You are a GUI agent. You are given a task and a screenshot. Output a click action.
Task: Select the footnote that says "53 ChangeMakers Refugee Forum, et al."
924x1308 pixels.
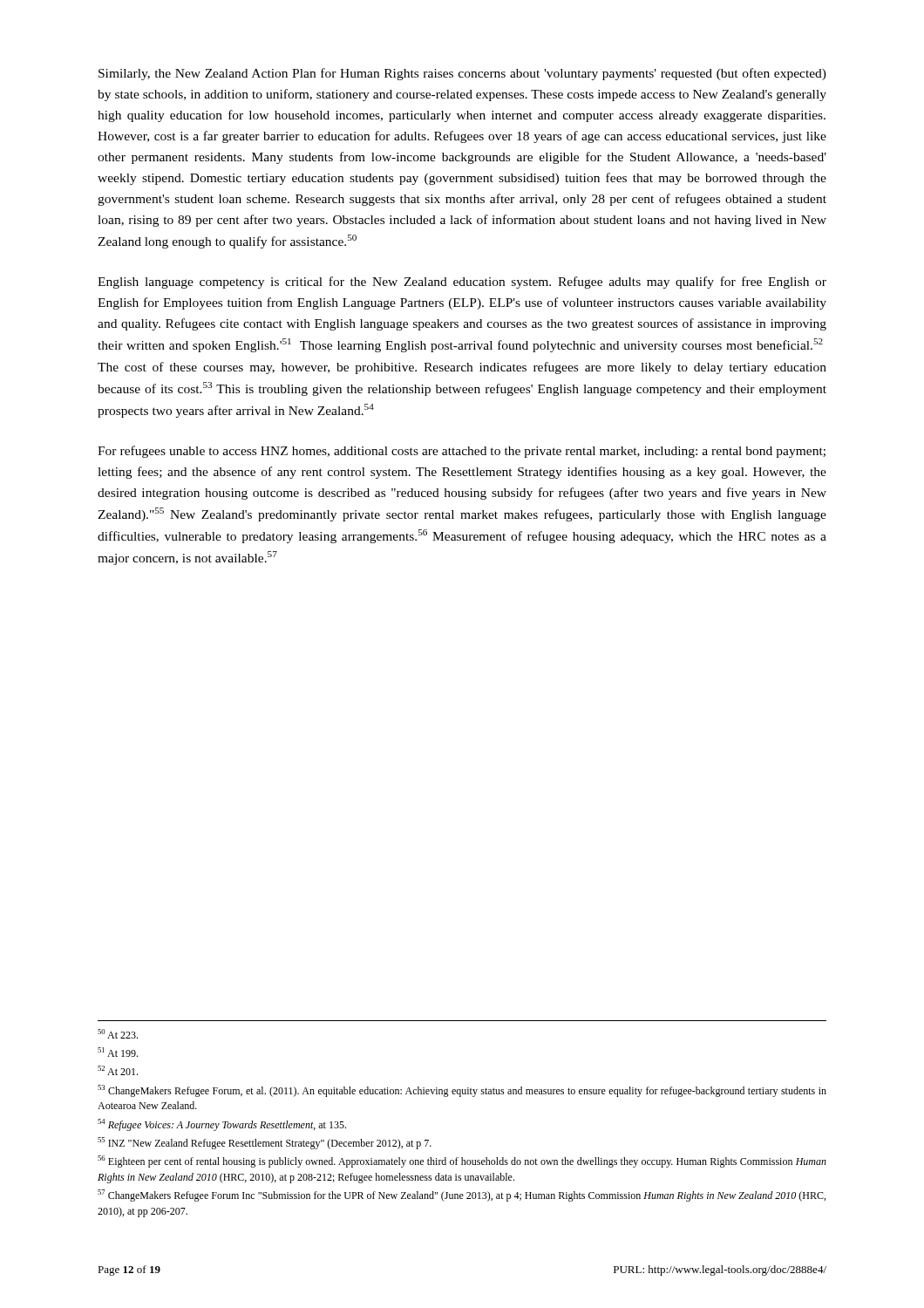462,1097
